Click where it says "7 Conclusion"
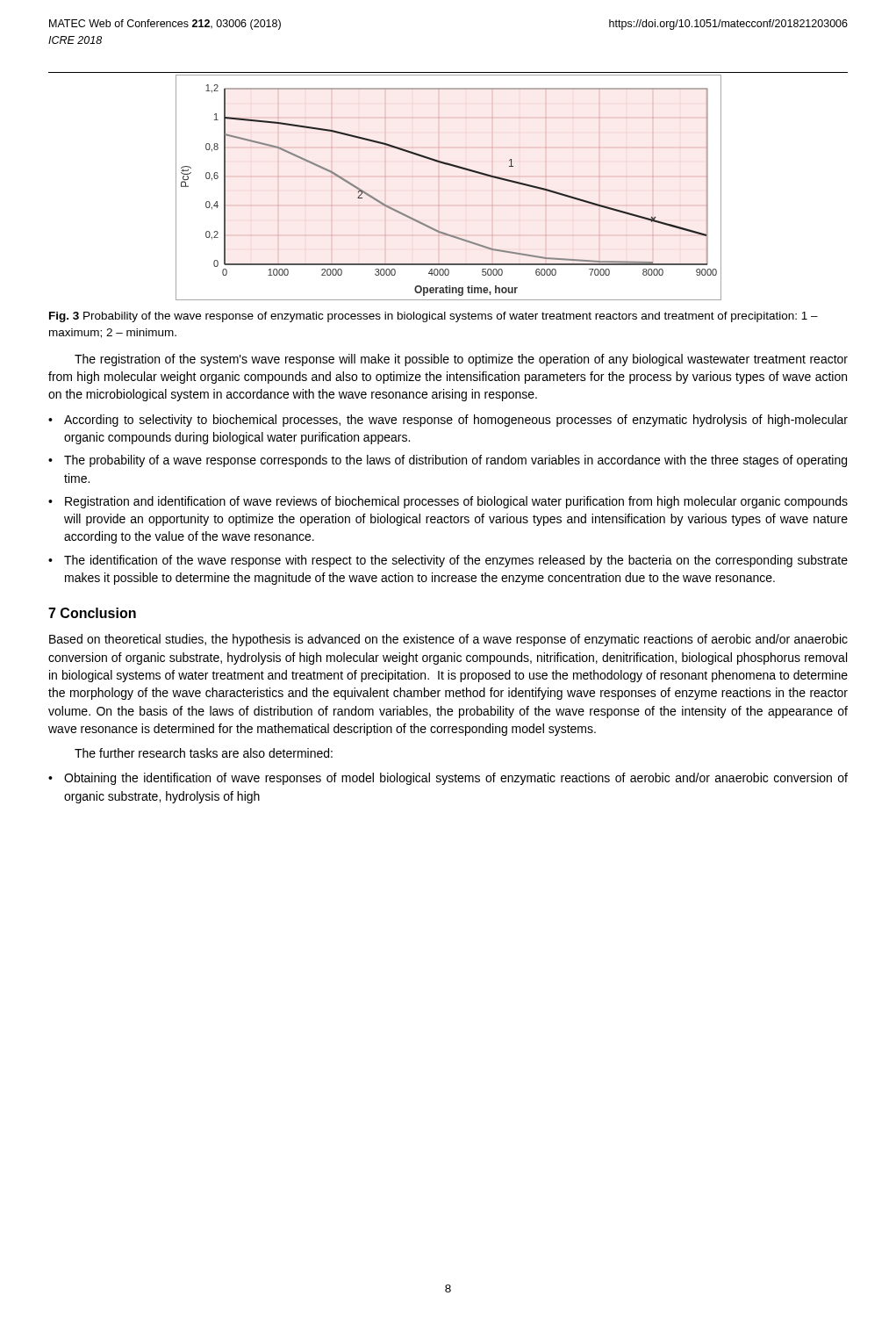Screen dimensions: 1317x896 92,614
